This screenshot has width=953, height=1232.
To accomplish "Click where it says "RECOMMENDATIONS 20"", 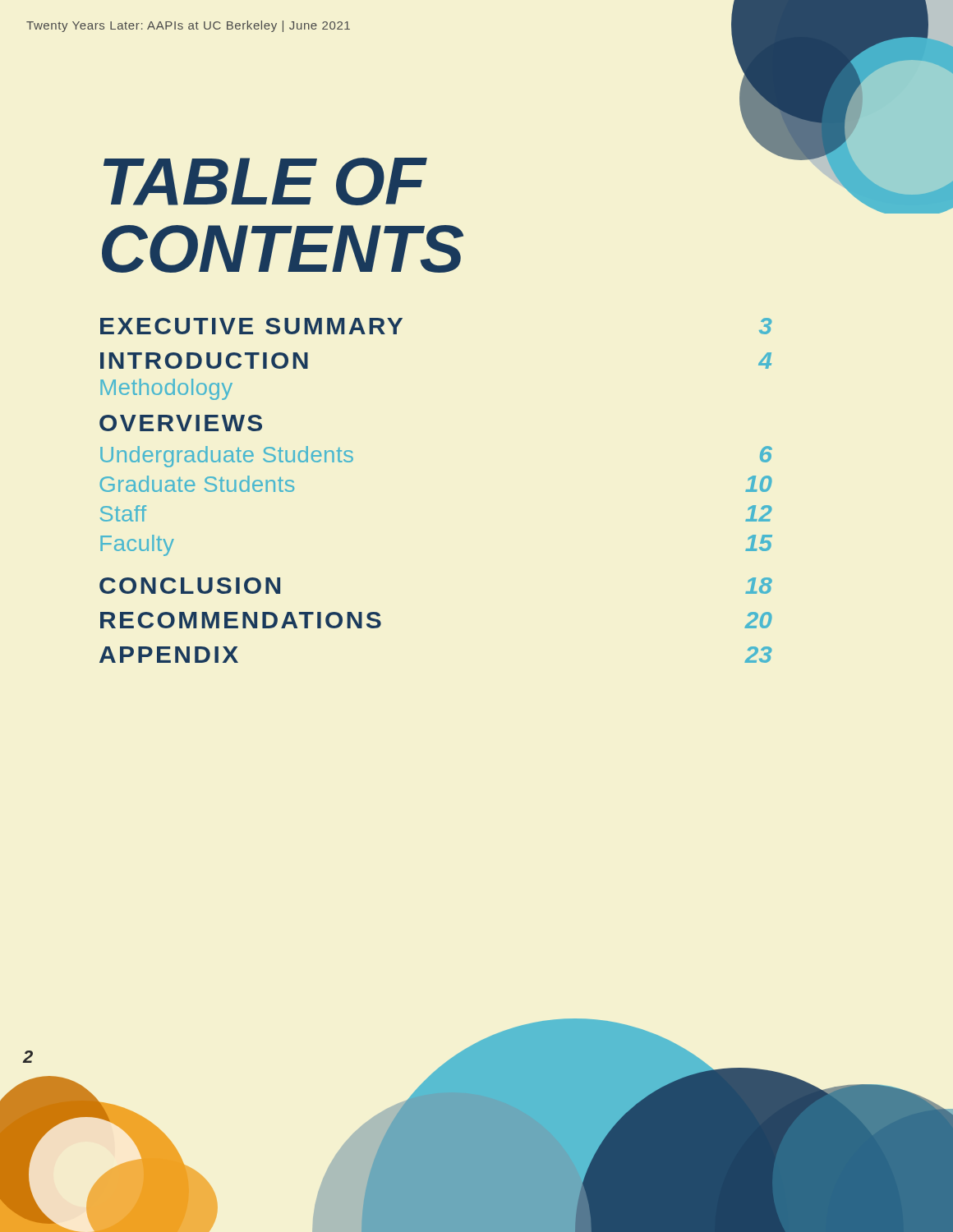I will [x=249, y=620].
